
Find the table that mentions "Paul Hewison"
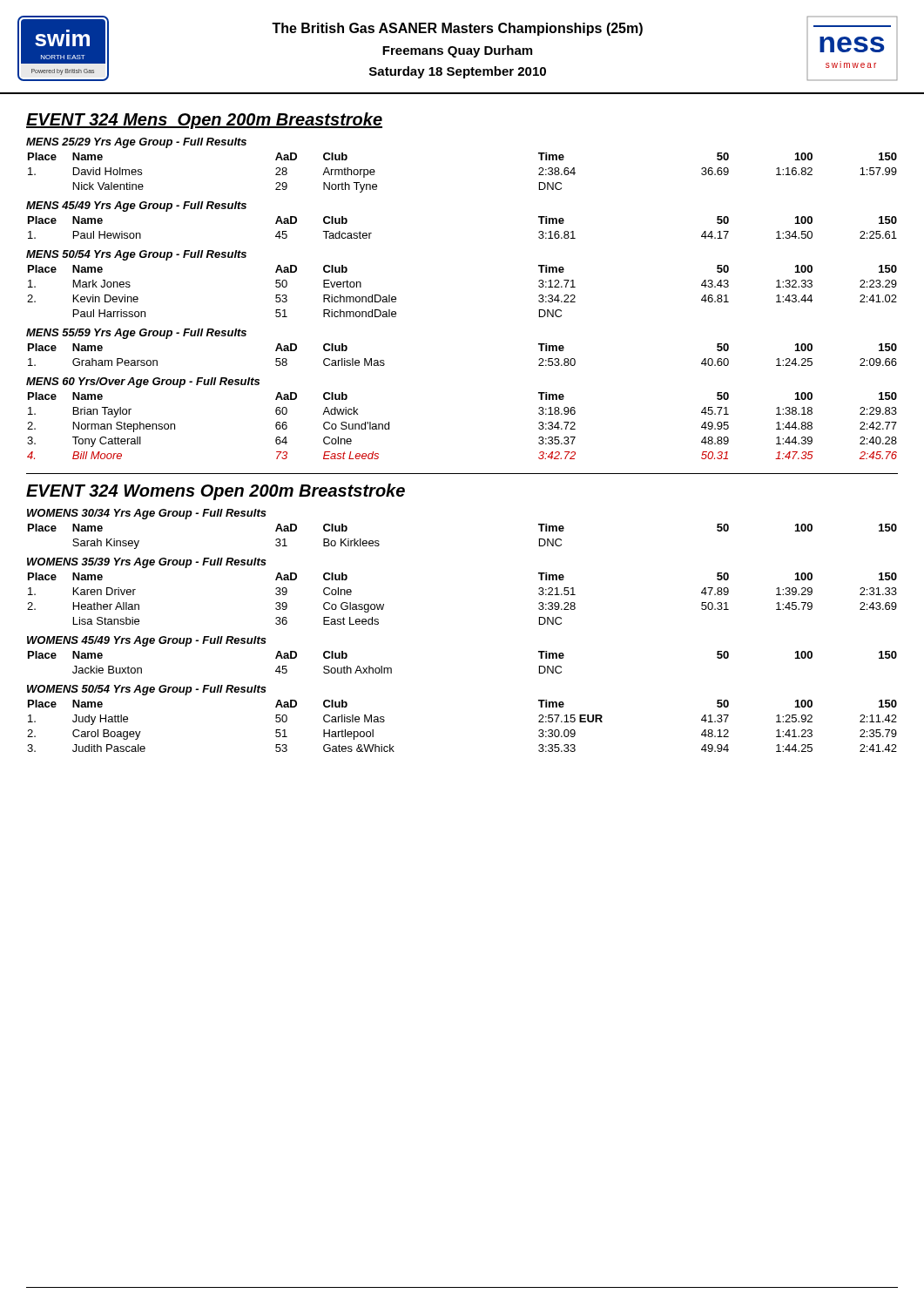click(462, 227)
